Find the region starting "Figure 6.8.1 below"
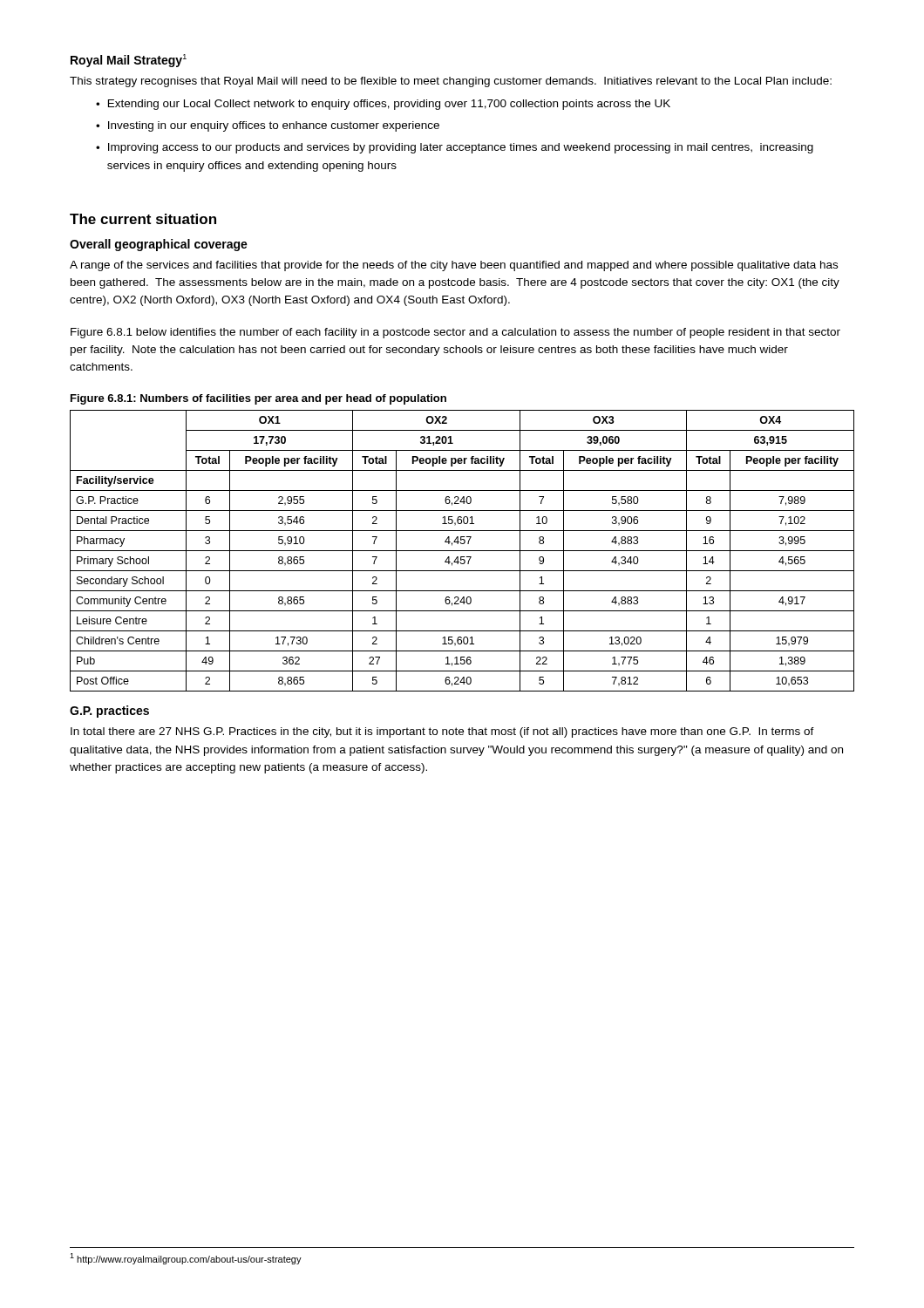Viewport: 924px width, 1308px height. (455, 349)
